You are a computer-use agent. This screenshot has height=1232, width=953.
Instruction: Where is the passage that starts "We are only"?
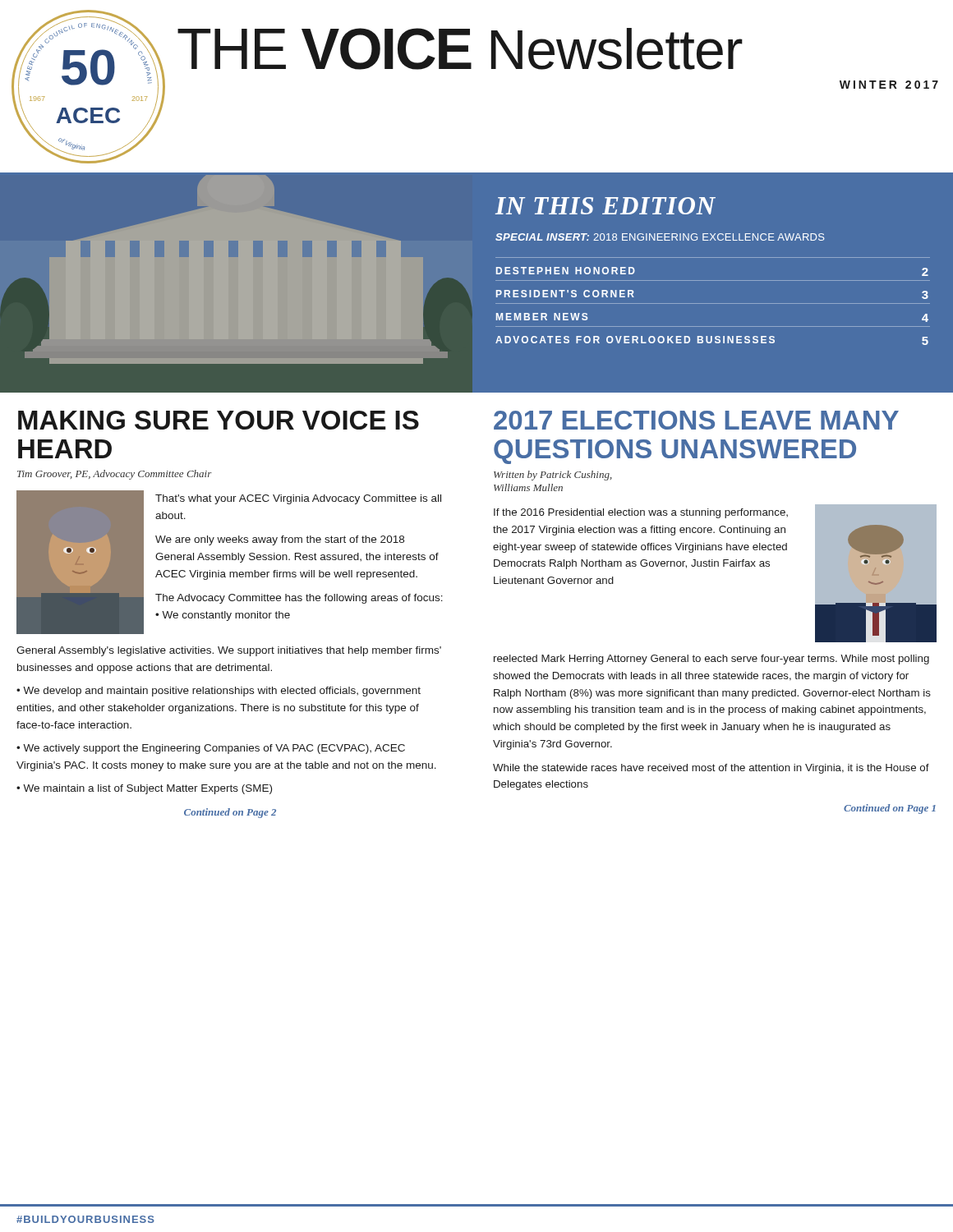[x=297, y=556]
